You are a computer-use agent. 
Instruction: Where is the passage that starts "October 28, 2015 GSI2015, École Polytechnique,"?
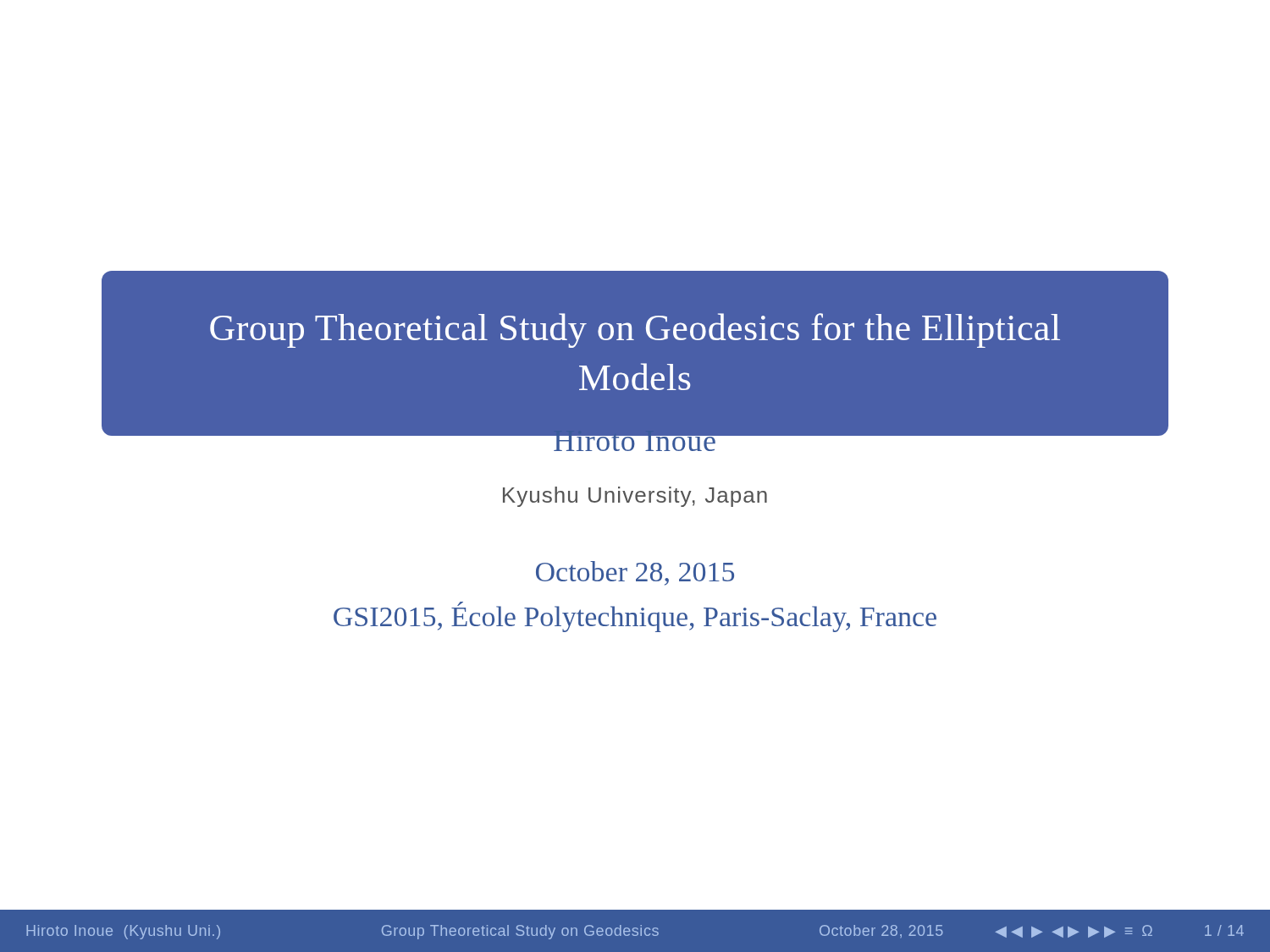635,594
